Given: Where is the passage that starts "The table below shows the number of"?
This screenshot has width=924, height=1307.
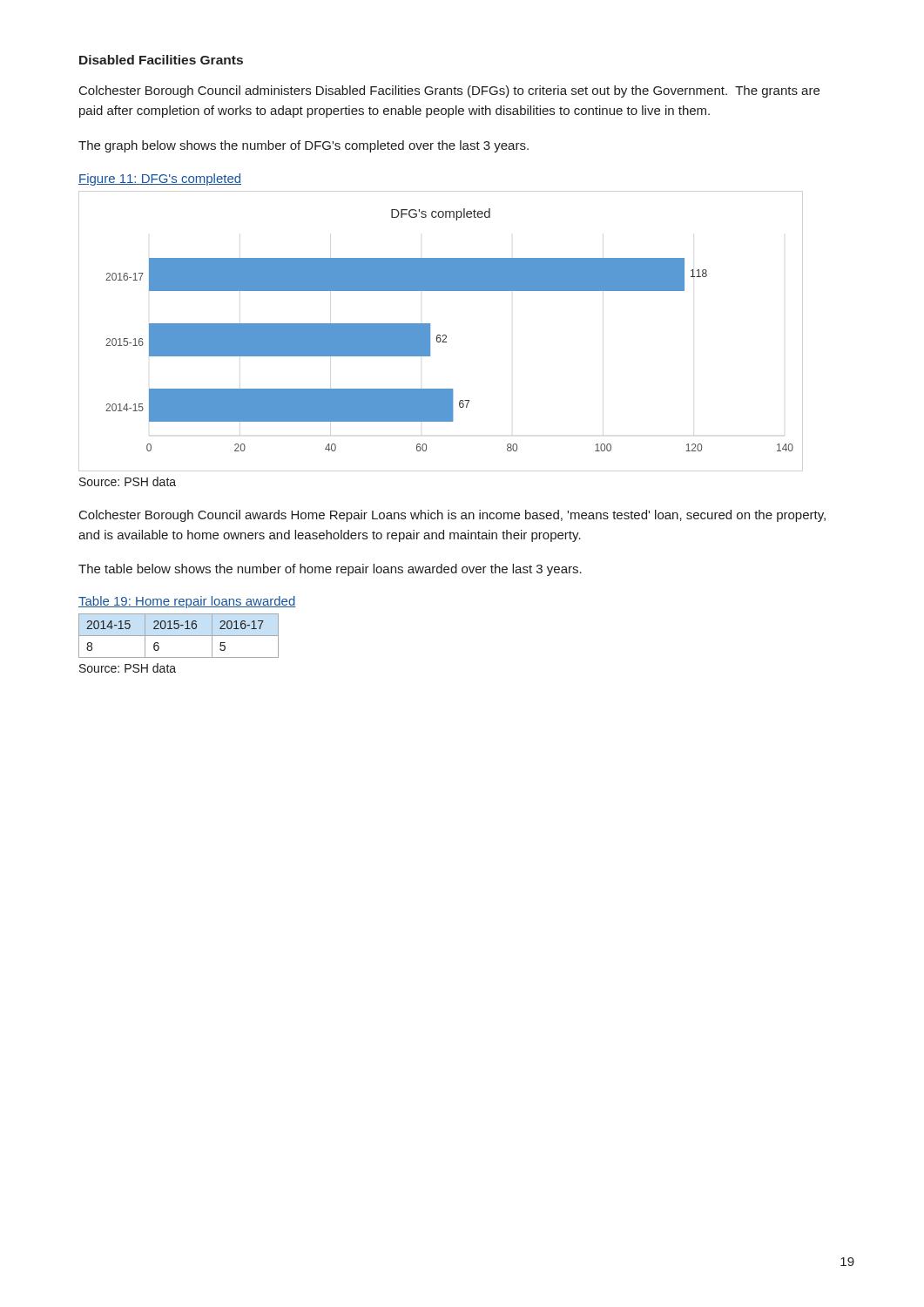Looking at the screenshot, I should 330,569.
